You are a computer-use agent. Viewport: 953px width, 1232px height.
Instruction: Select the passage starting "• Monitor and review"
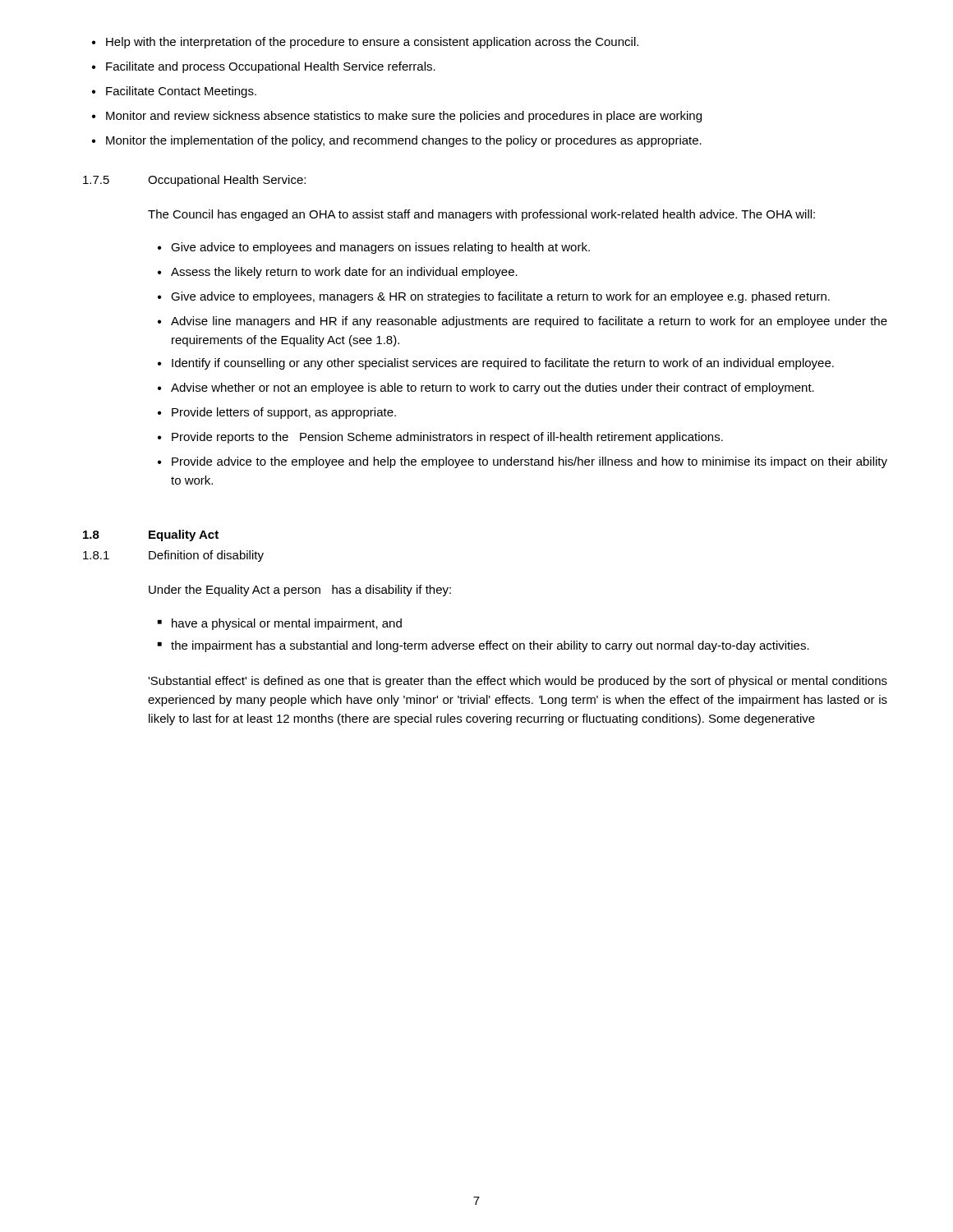click(485, 117)
